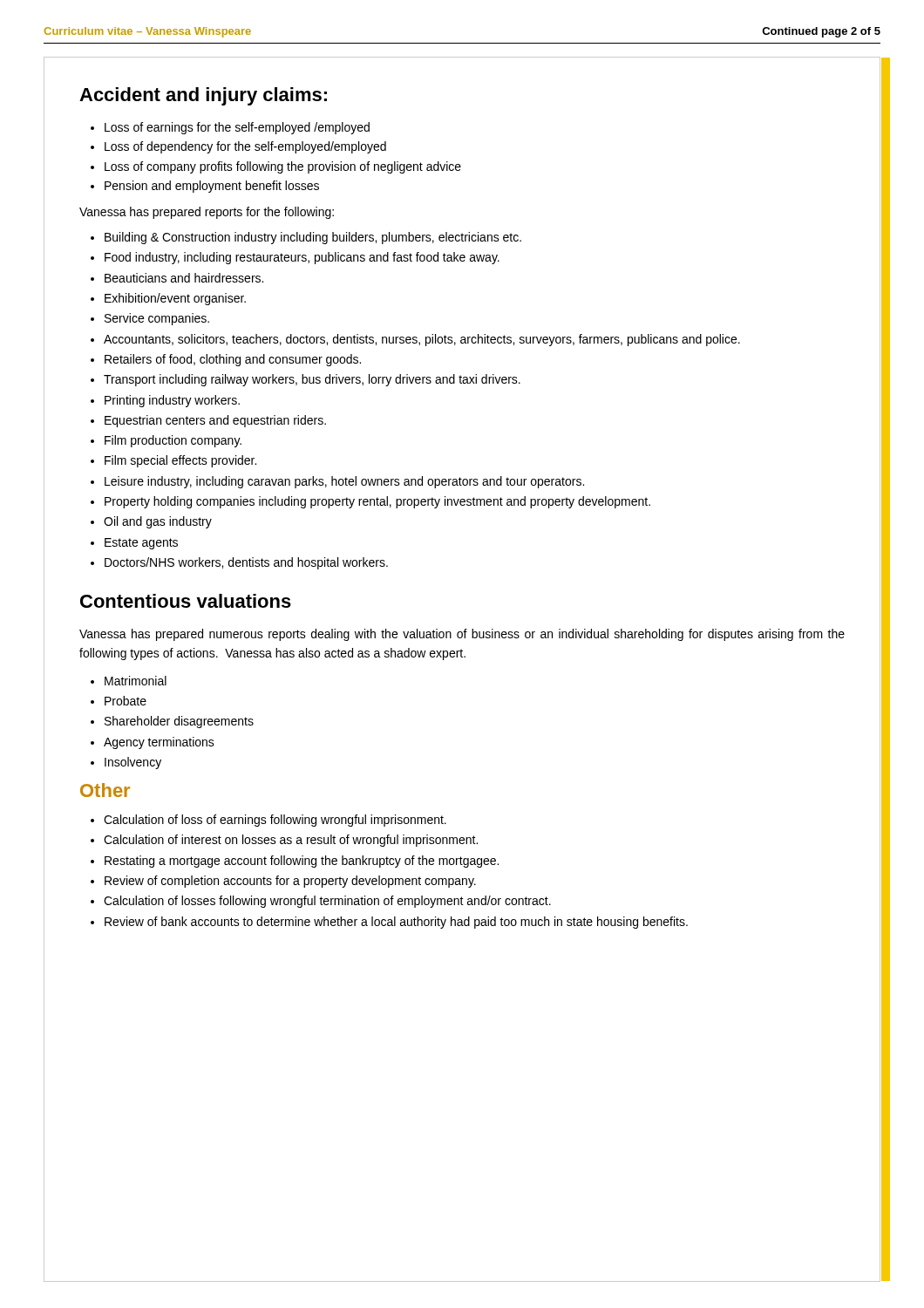
Task: Select the list item that reads "Equestrian centers and equestrian"
Action: [215, 421]
